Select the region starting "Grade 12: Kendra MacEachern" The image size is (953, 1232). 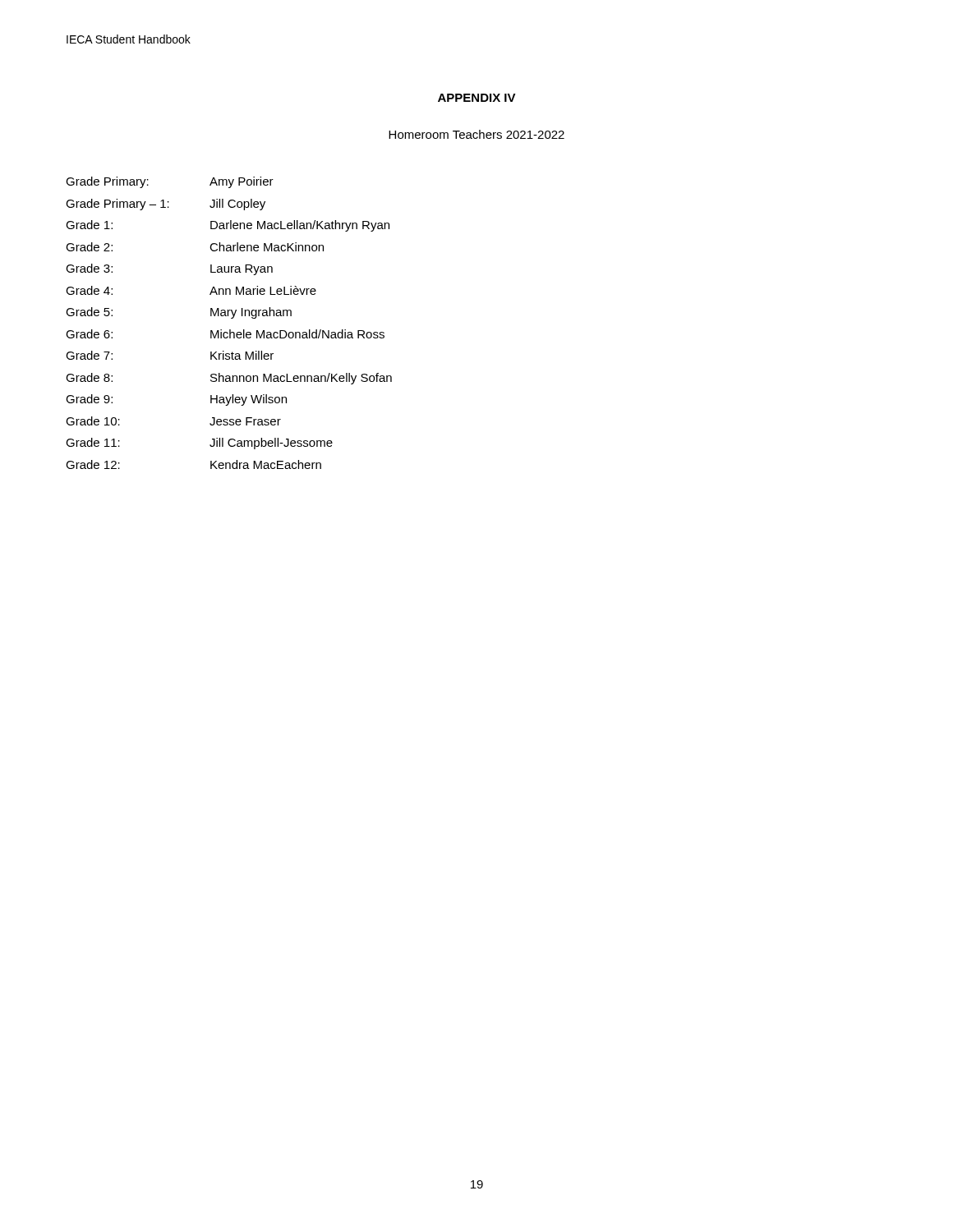(229, 465)
